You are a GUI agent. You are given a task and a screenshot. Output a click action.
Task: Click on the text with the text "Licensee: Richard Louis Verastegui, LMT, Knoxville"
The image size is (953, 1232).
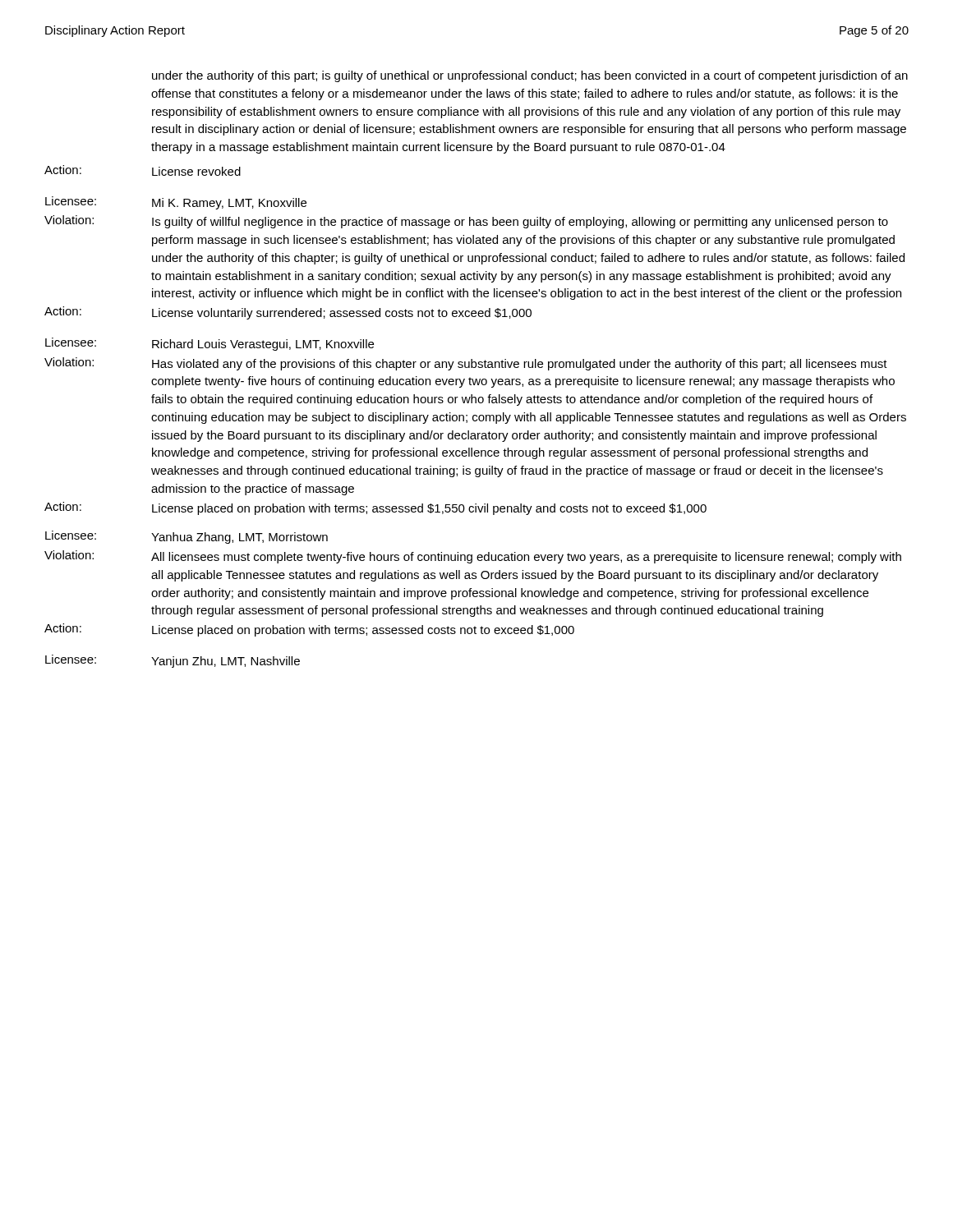(209, 344)
